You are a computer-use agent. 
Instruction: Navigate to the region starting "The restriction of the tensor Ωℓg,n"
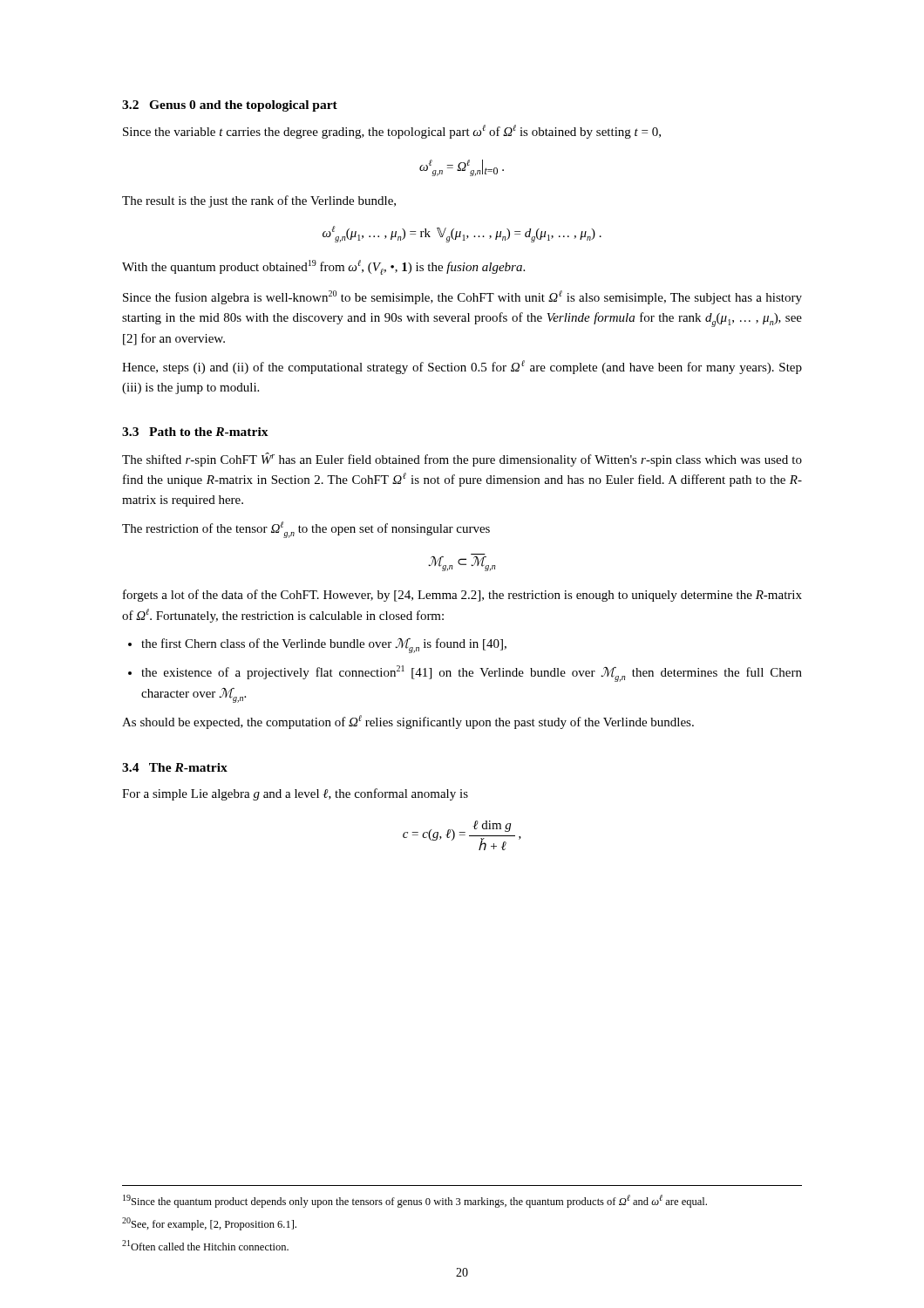coord(306,529)
